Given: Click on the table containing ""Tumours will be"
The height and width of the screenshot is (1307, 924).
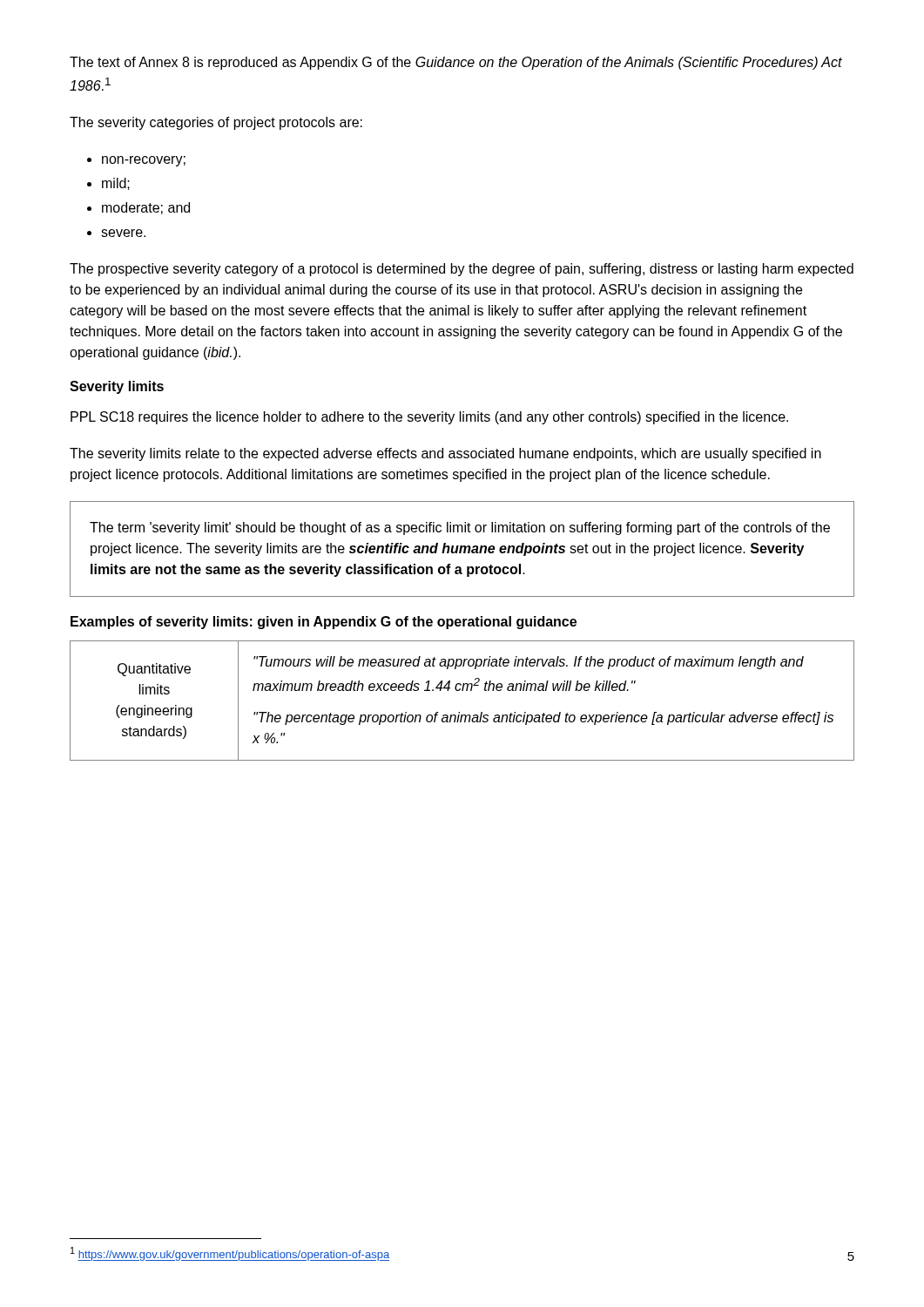Looking at the screenshot, I should [x=462, y=701].
